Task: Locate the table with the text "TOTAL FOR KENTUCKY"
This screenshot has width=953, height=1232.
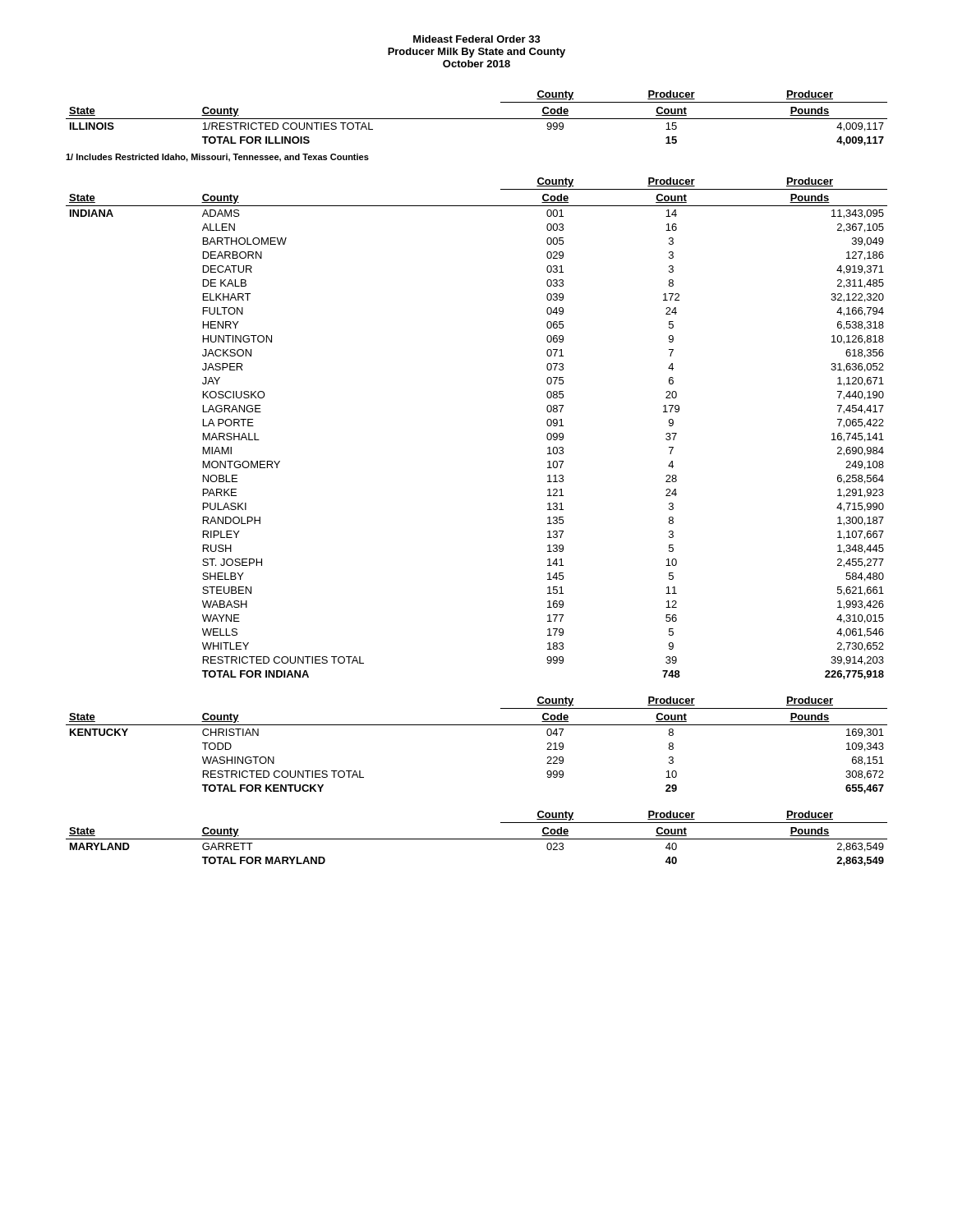Action: pos(476,744)
